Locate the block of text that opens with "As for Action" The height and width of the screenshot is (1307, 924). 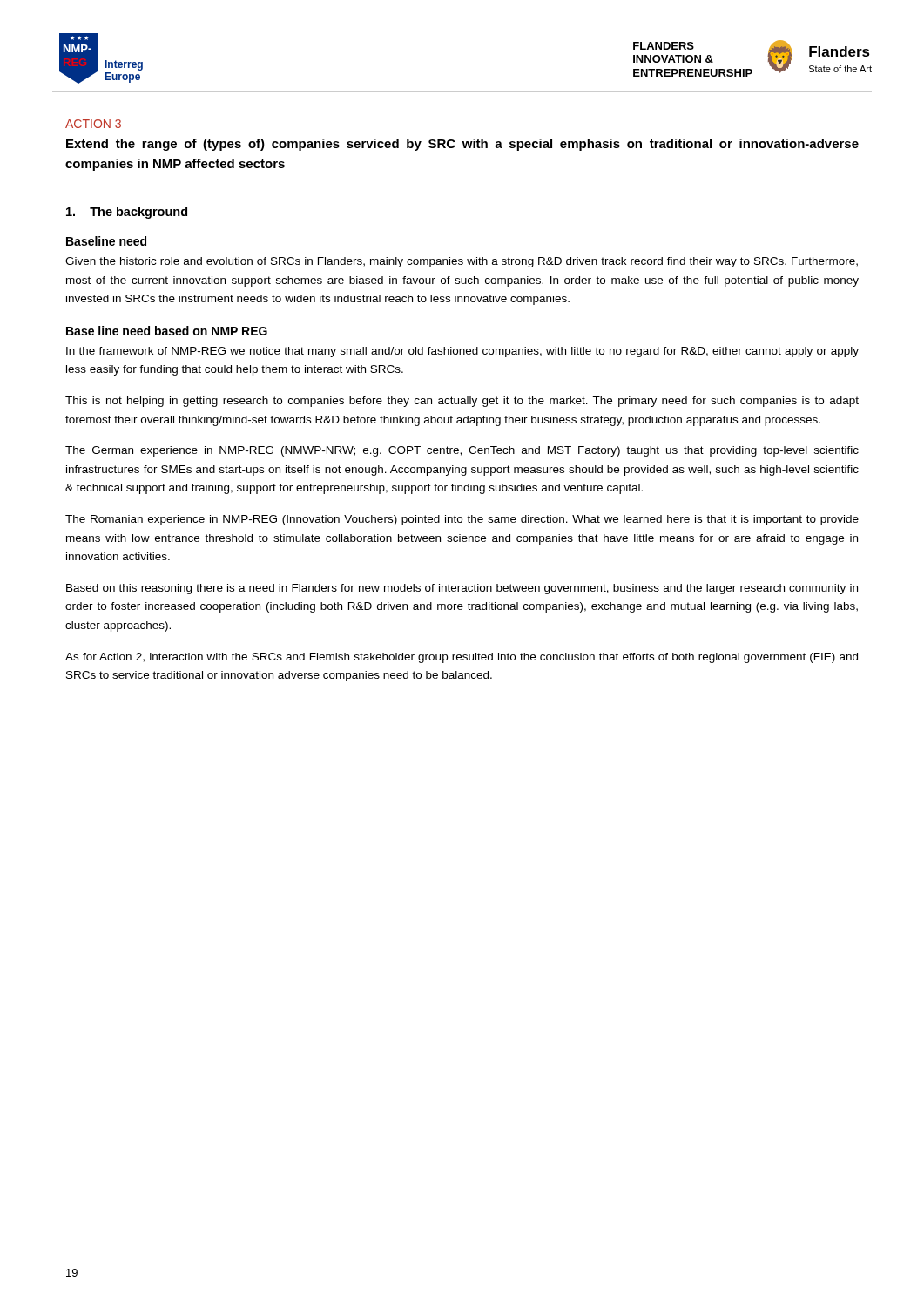coord(462,666)
